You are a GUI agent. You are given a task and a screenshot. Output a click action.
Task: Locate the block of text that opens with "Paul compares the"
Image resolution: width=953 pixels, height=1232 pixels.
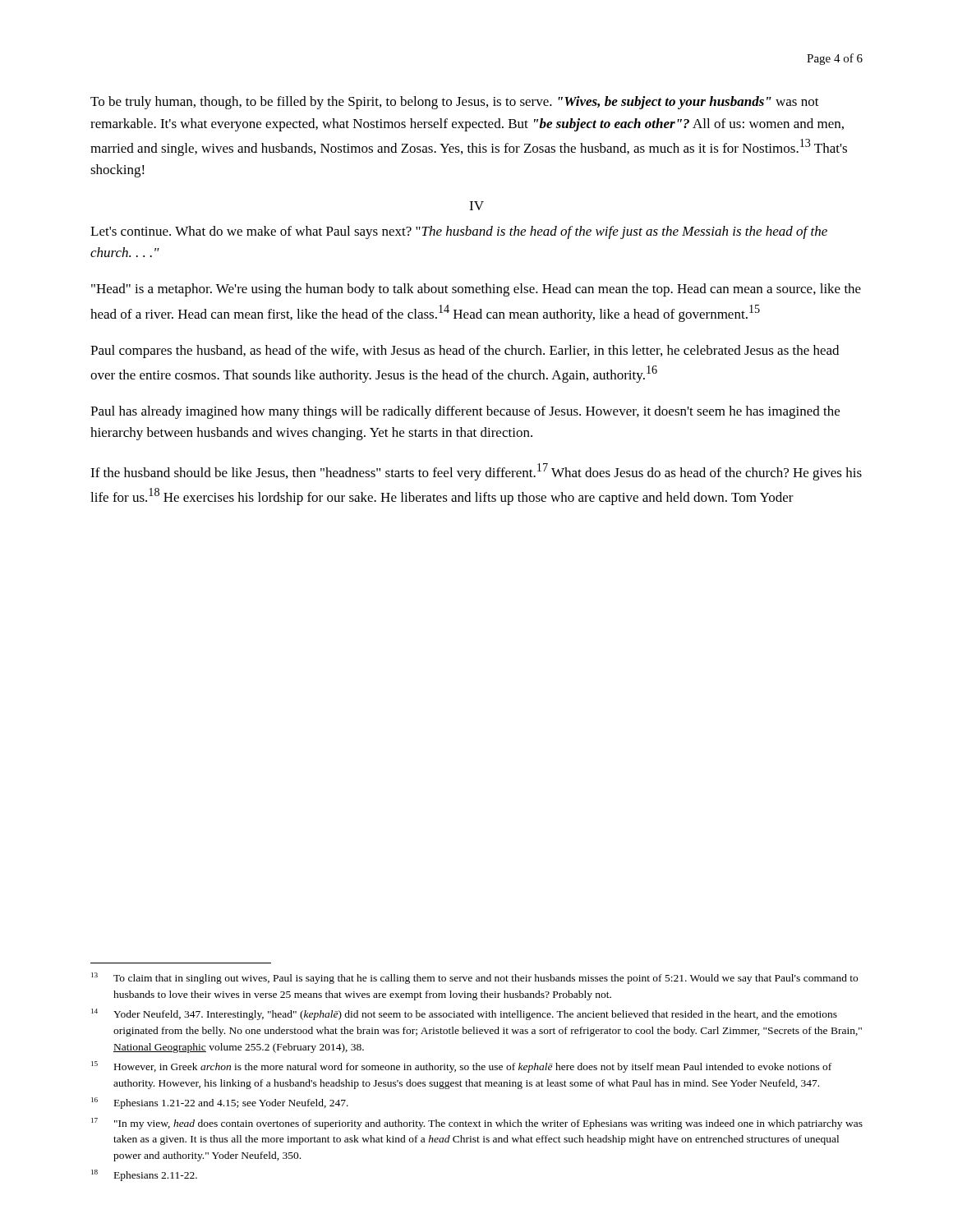tap(465, 362)
